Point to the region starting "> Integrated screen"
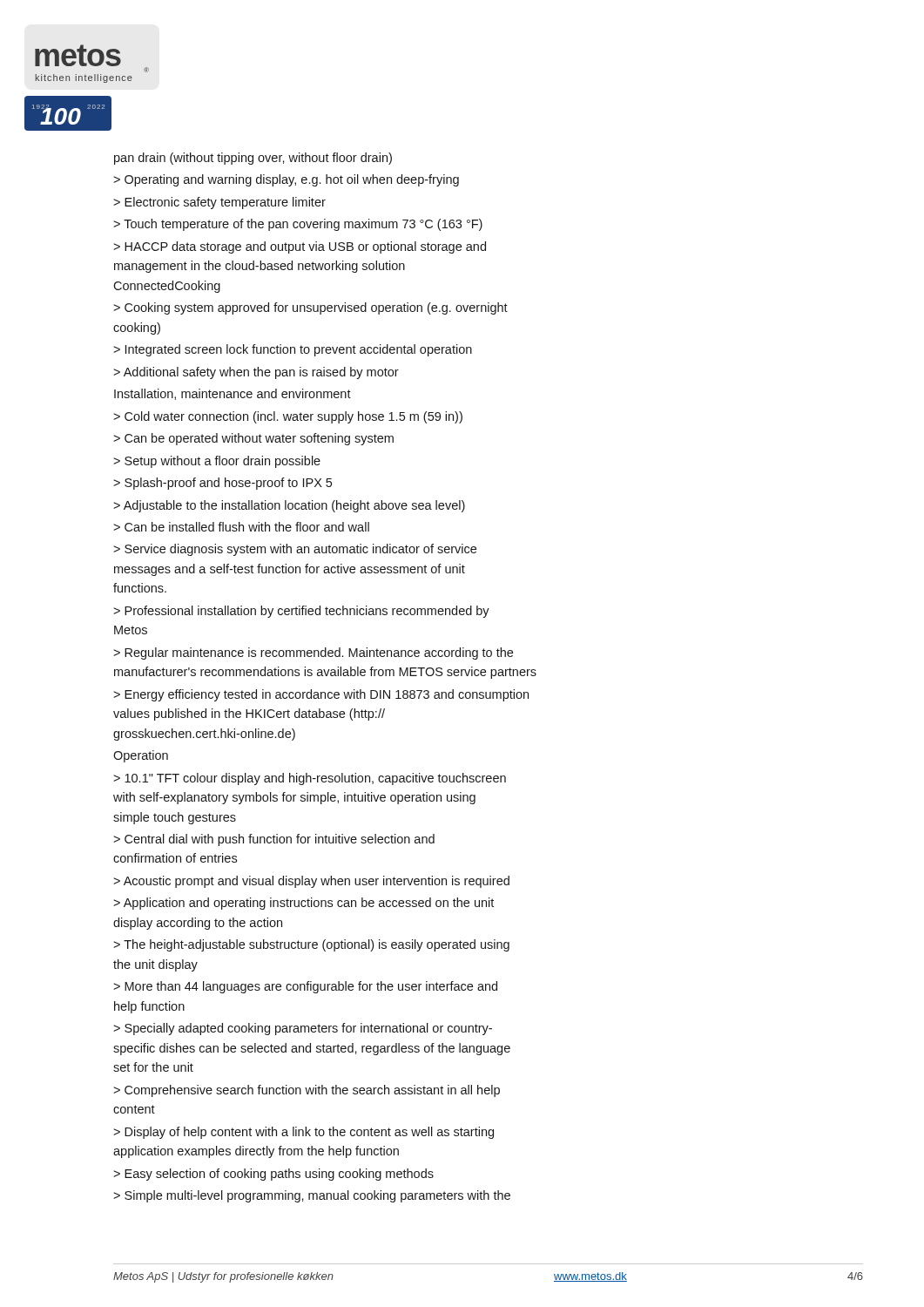This screenshot has width=924, height=1307. click(293, 350)
